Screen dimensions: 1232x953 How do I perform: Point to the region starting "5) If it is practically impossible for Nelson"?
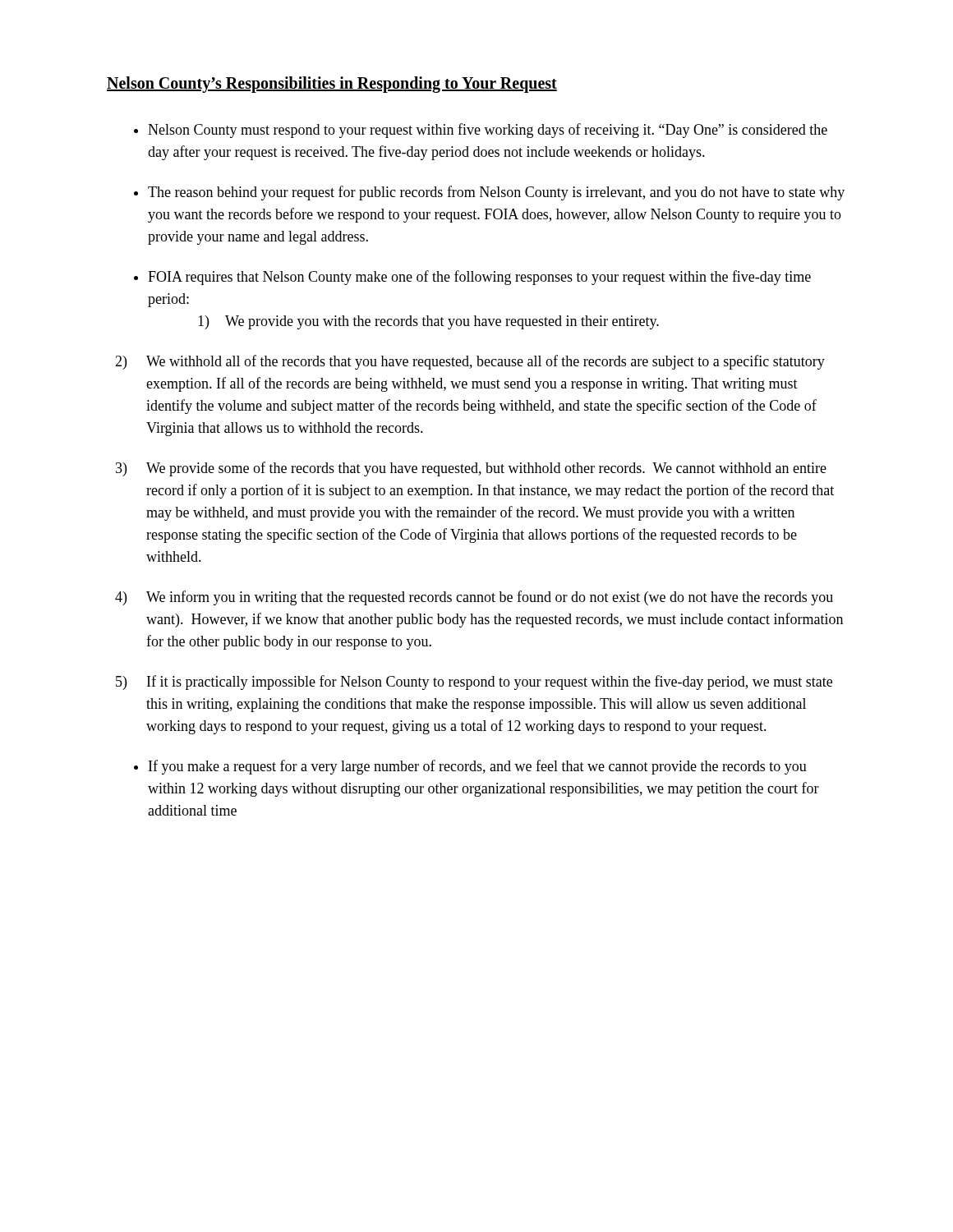point(481,704)
